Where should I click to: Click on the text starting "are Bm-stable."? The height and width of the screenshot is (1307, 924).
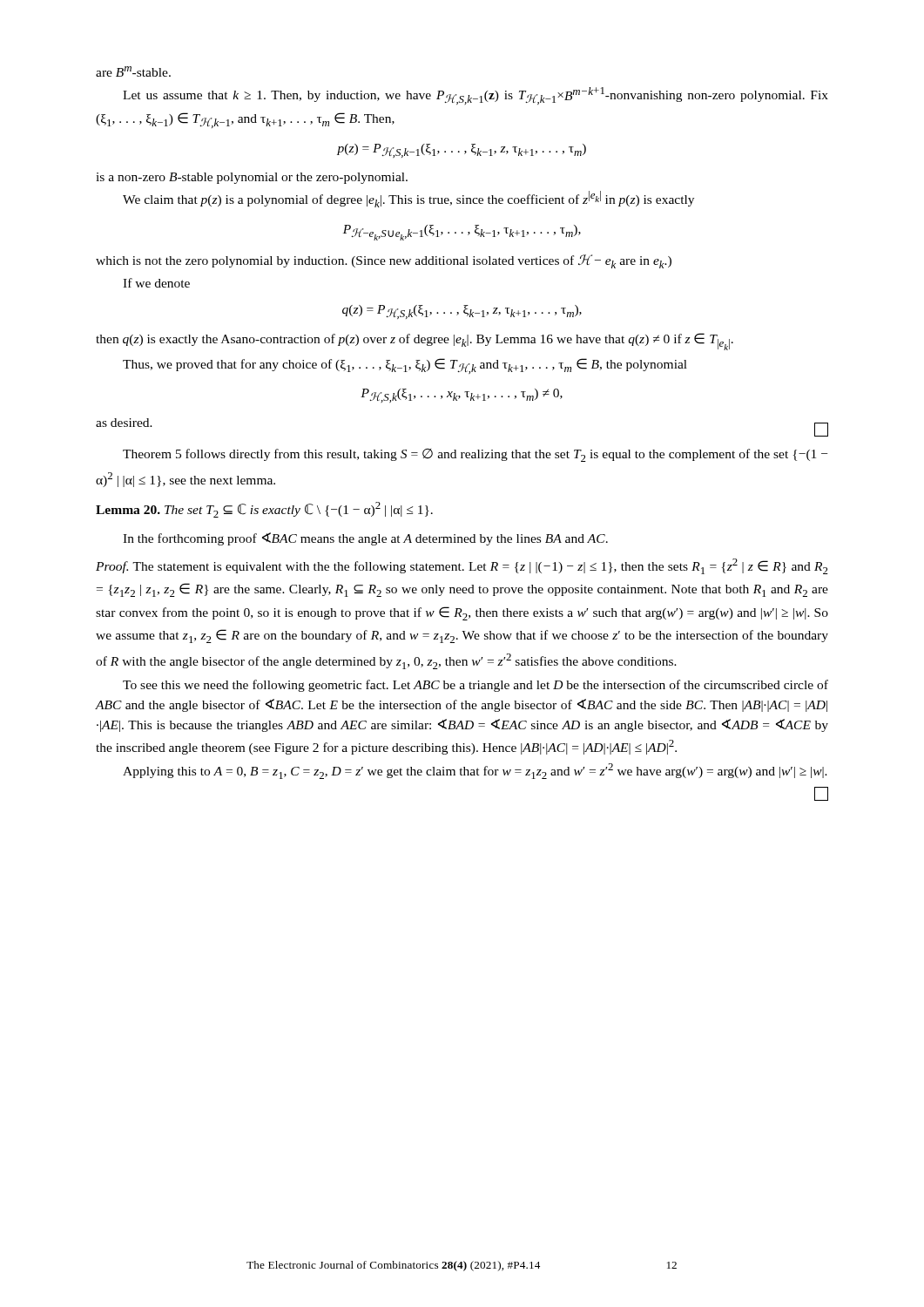click(133, 71)
